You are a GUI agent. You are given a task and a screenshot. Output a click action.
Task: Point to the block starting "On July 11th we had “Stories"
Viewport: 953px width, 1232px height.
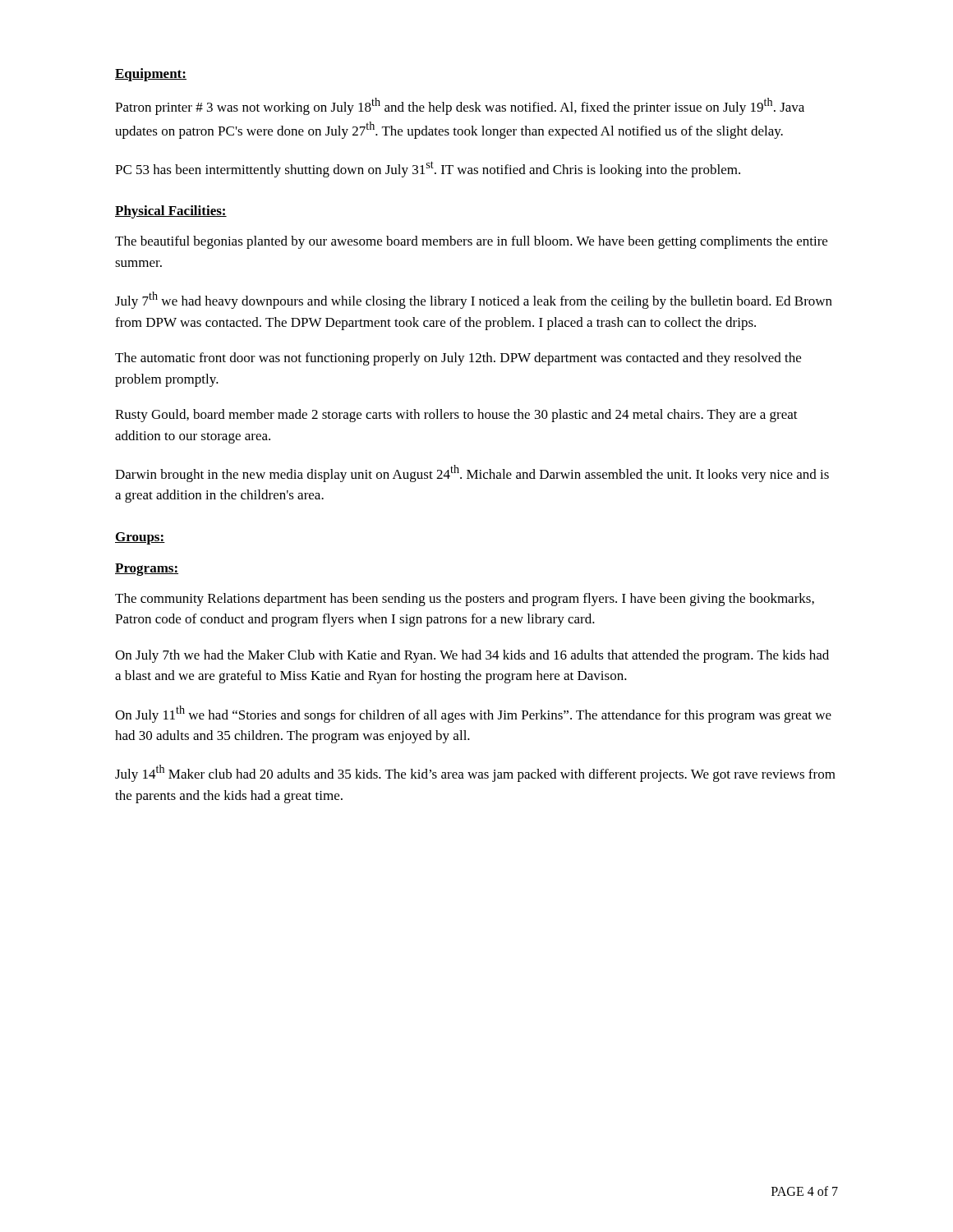tap(473, 723)
